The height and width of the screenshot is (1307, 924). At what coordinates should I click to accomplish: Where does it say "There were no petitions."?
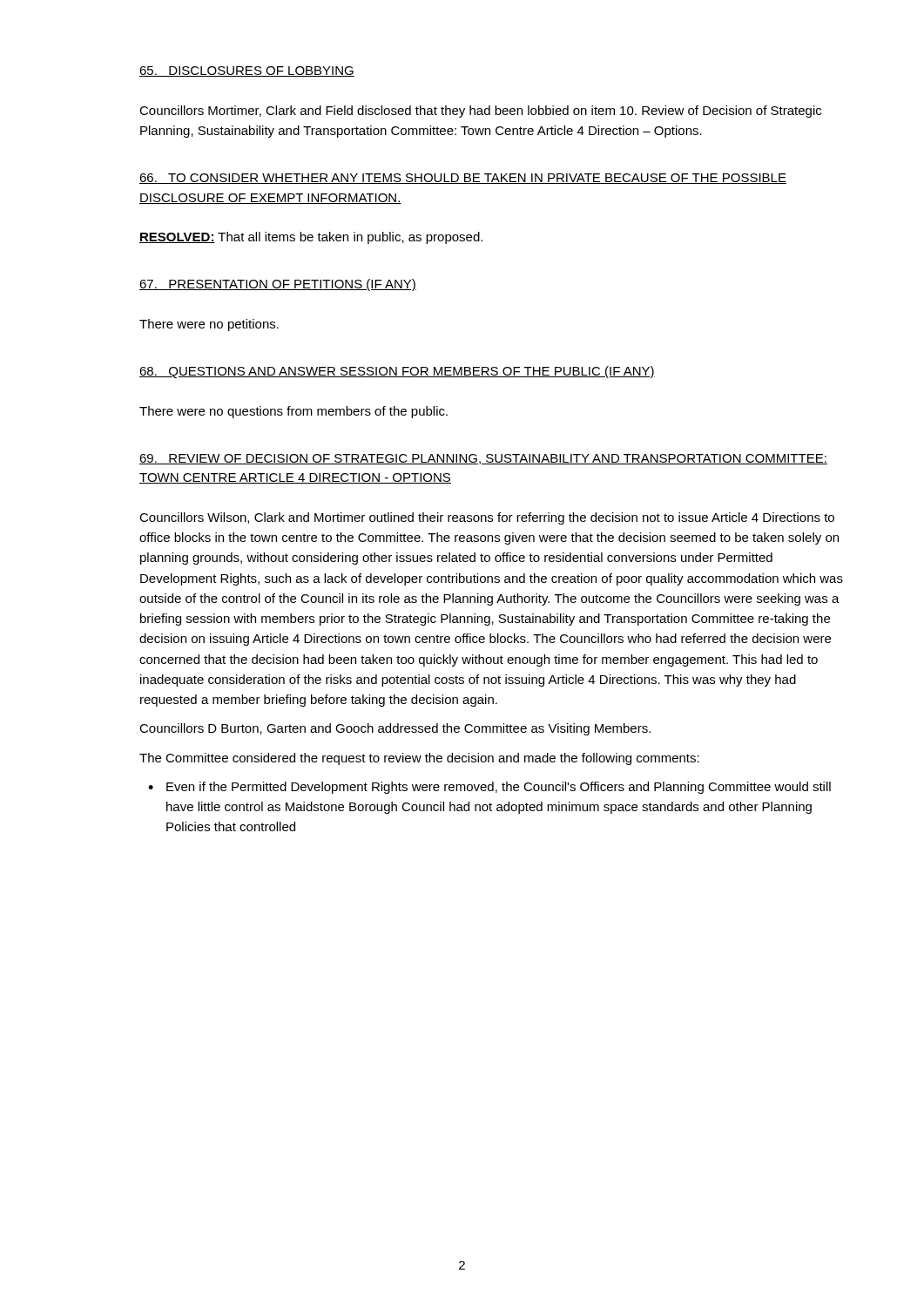pyautogui.click(x=209, y=323)
